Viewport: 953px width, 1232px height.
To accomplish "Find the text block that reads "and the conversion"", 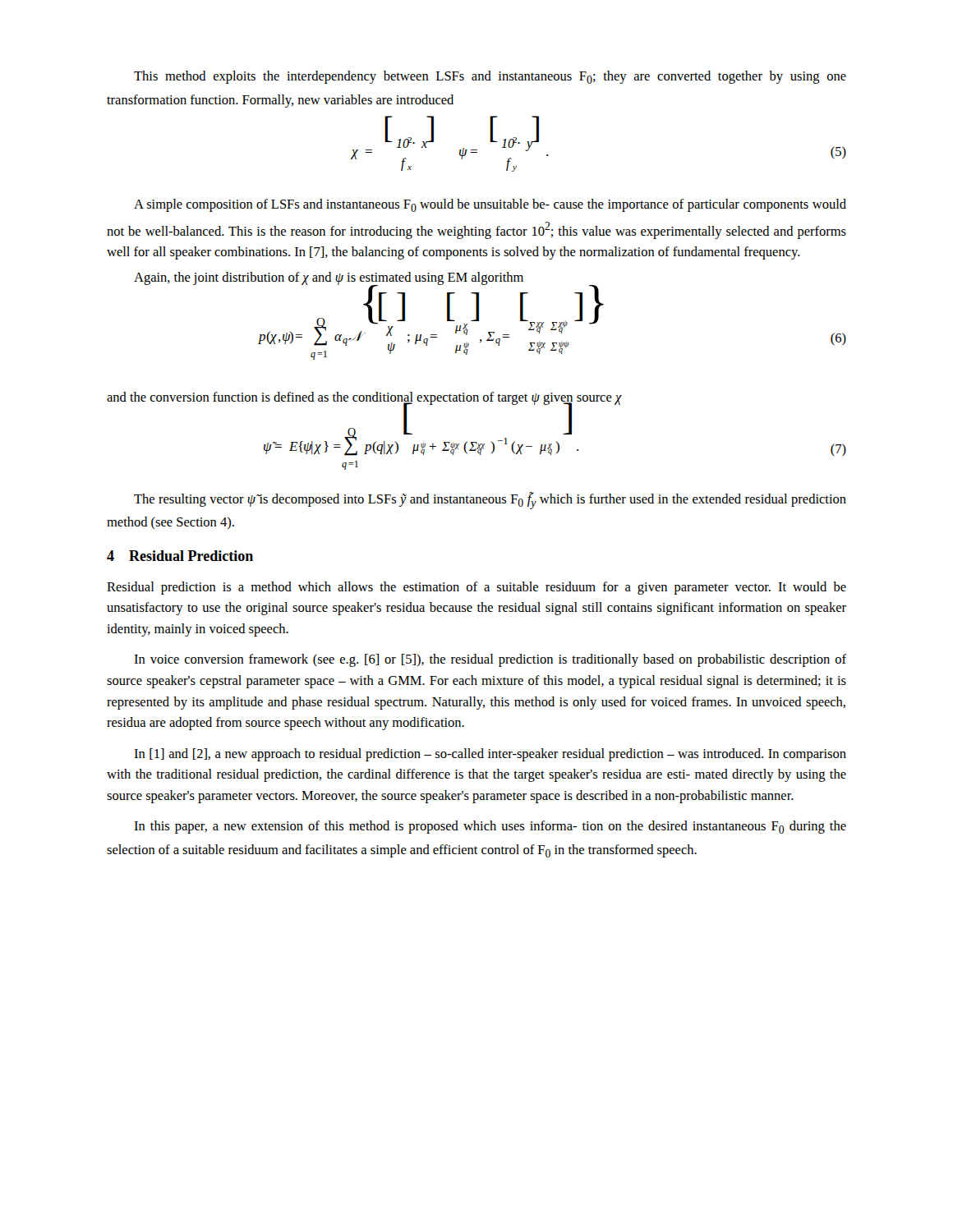I will coord(364,397).
